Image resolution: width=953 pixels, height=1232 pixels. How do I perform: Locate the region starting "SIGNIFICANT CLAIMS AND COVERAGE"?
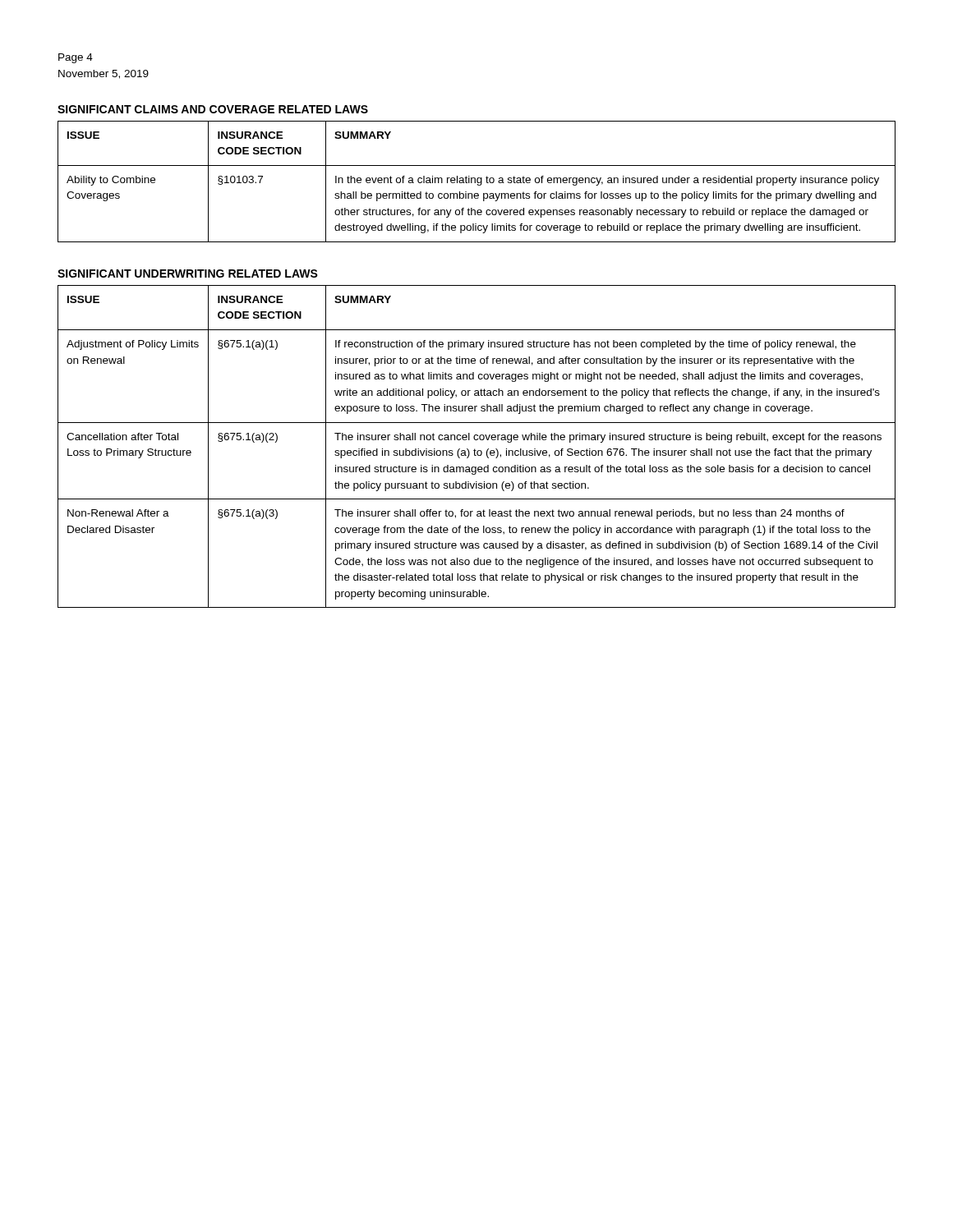coord(213,109)
